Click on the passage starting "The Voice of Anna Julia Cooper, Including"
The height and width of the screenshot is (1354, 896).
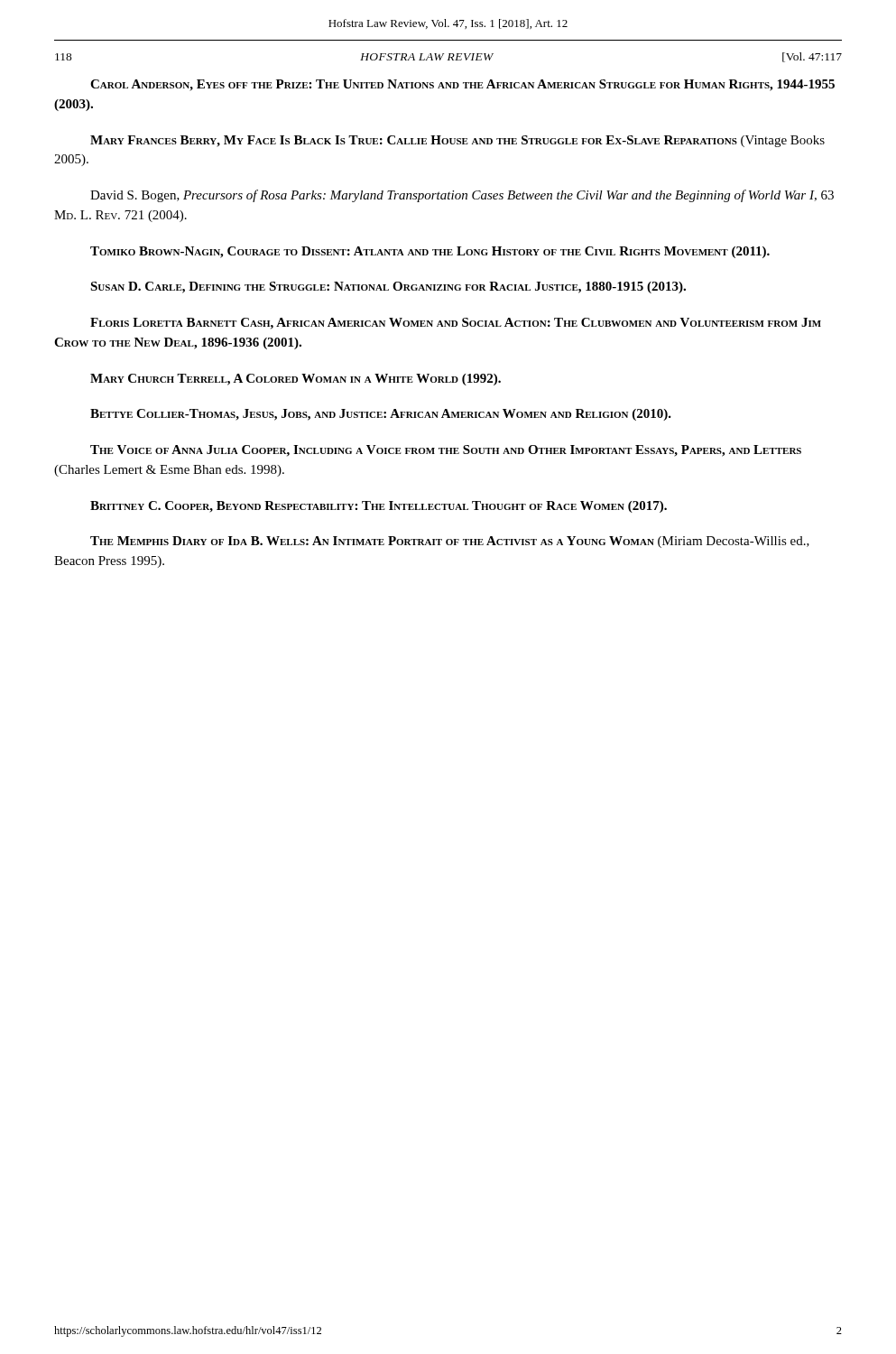(428, 459)
